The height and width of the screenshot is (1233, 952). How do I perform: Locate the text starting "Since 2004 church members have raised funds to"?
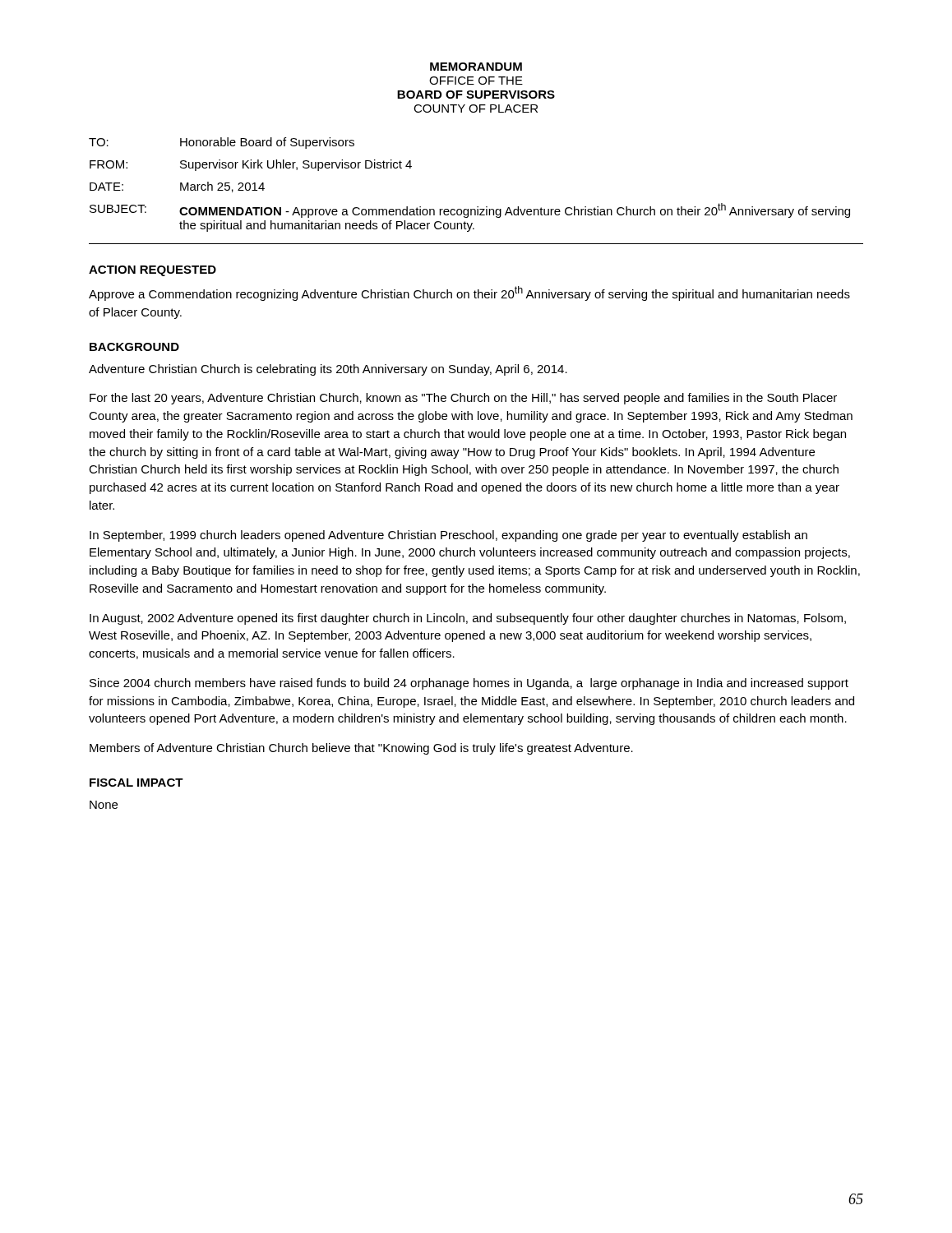(472, 700)
